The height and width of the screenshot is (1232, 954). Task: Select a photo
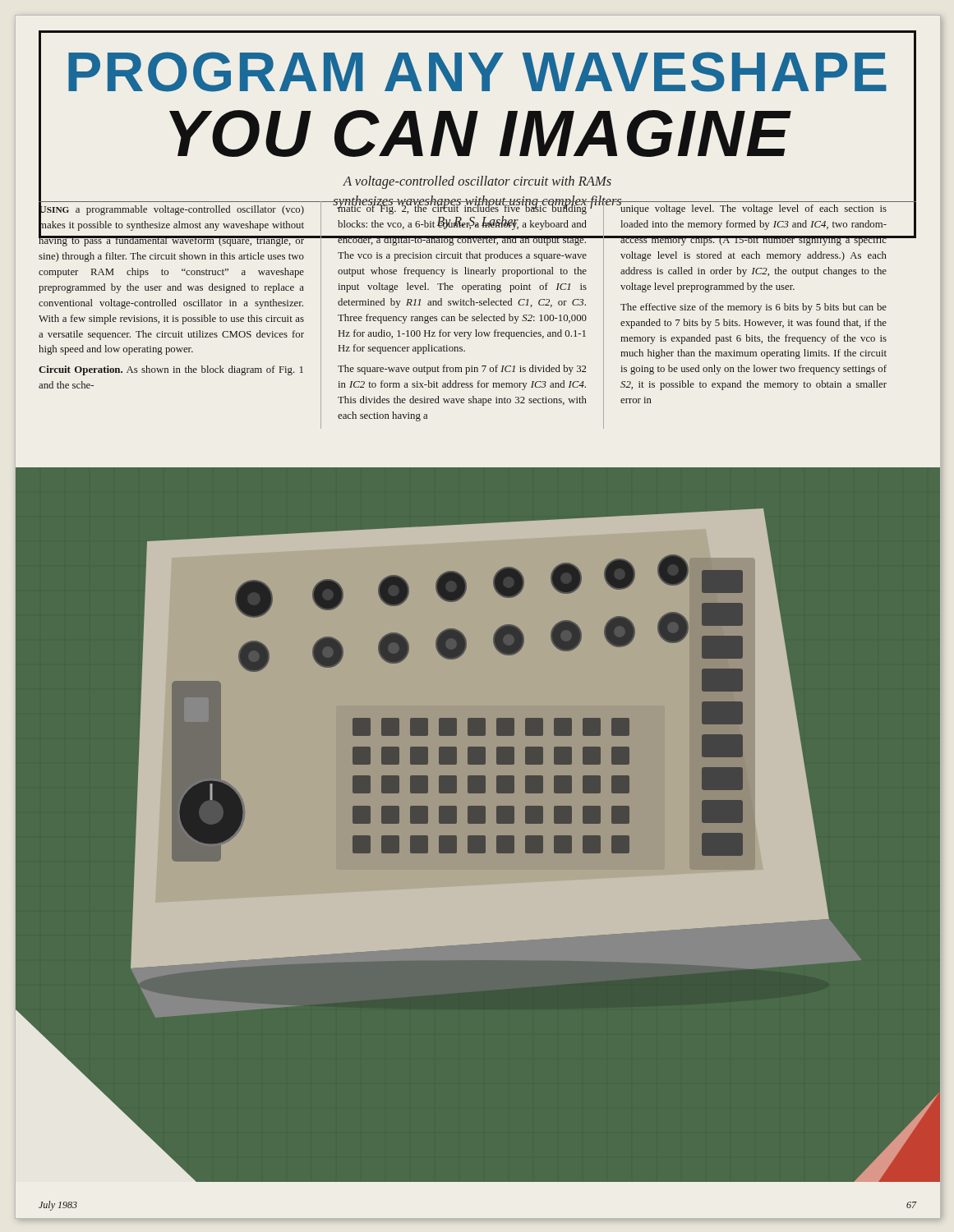(478, 825)
